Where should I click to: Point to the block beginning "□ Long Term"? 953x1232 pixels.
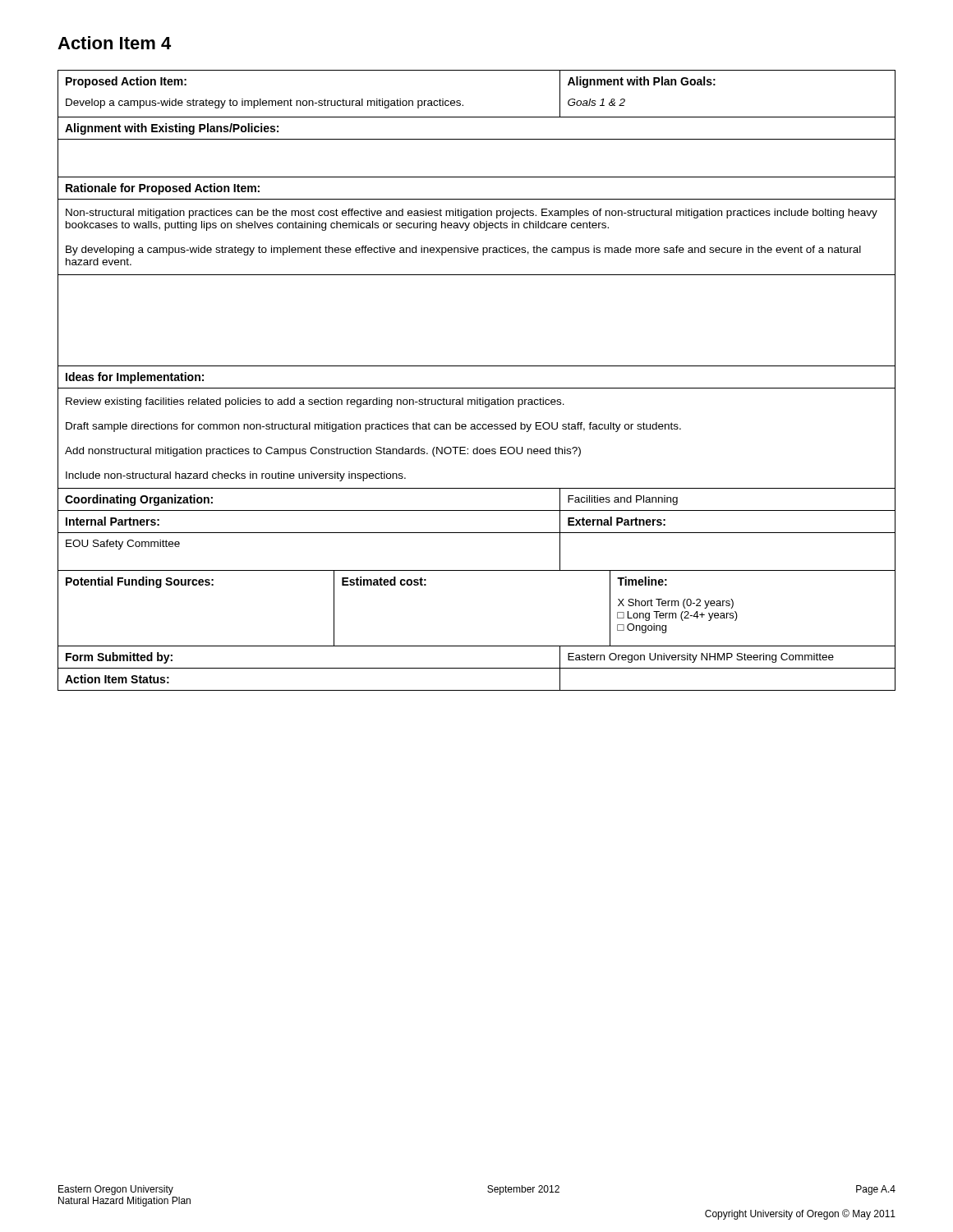[678, 615]
